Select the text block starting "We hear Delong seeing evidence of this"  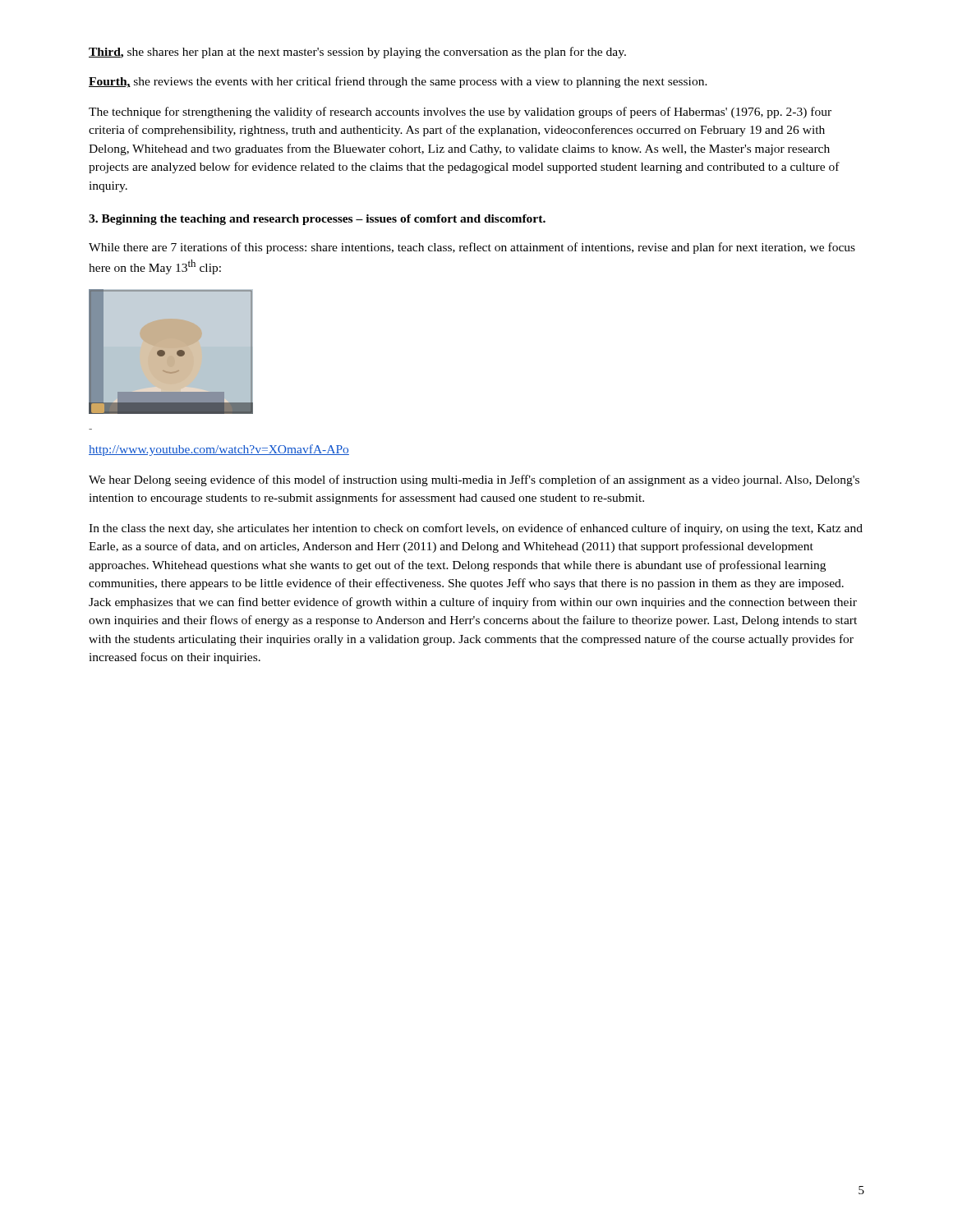(476, 489)
